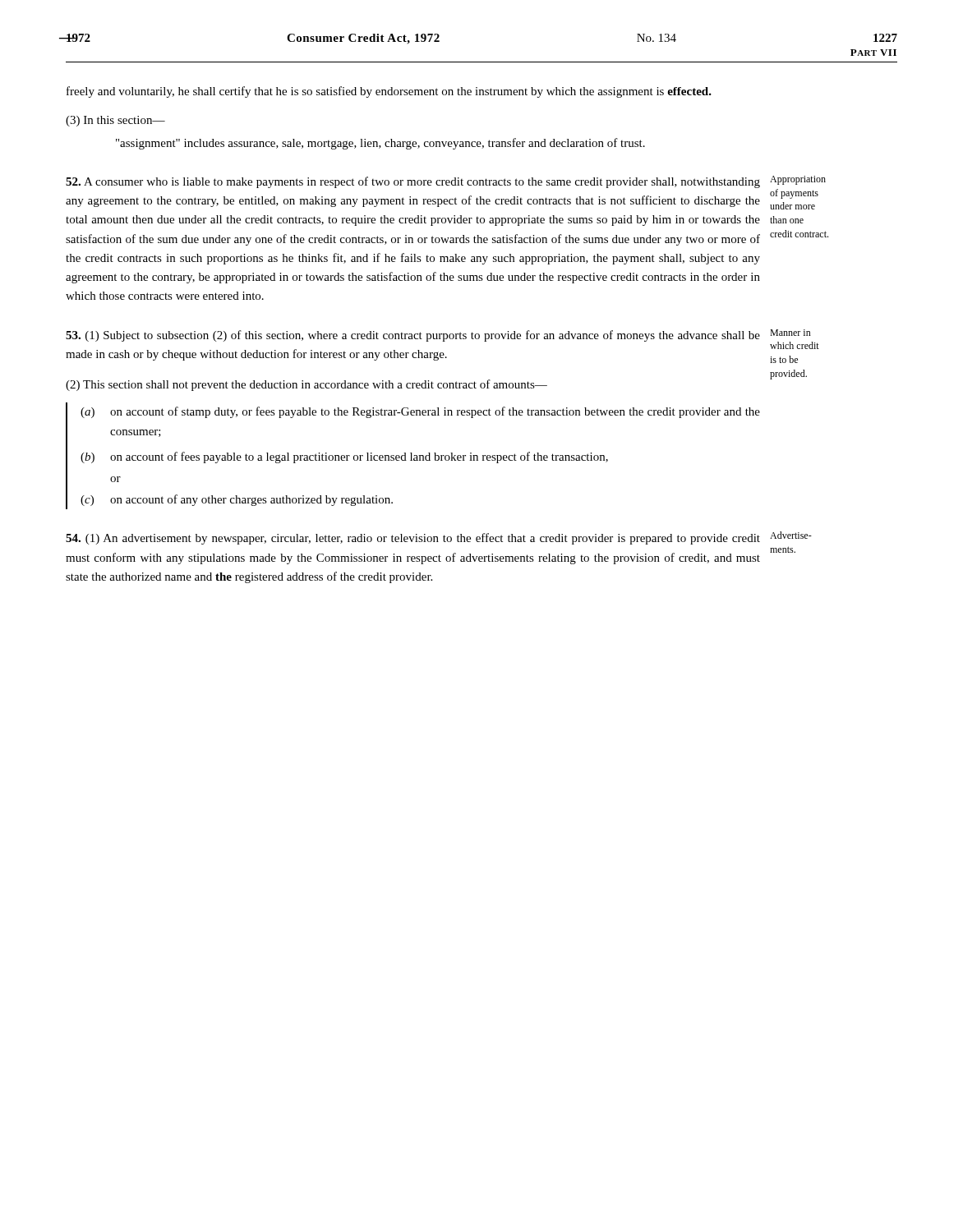Locate the block of text that opens with "(1) An advertisement by newspaper,"

coord(413,557)
